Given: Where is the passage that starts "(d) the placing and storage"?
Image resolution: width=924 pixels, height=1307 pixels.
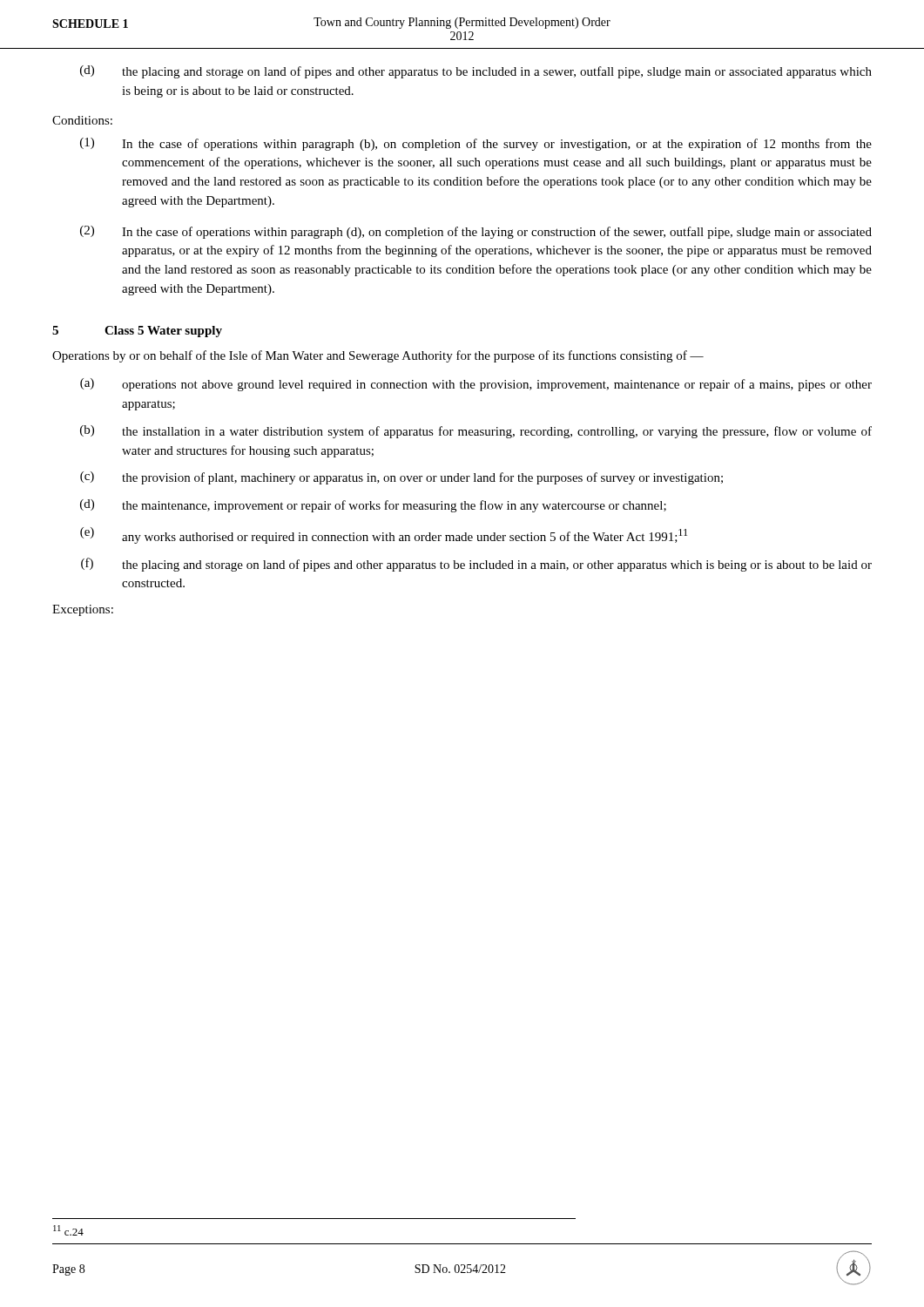Looking at the screenshot, I should click(462, 82).
